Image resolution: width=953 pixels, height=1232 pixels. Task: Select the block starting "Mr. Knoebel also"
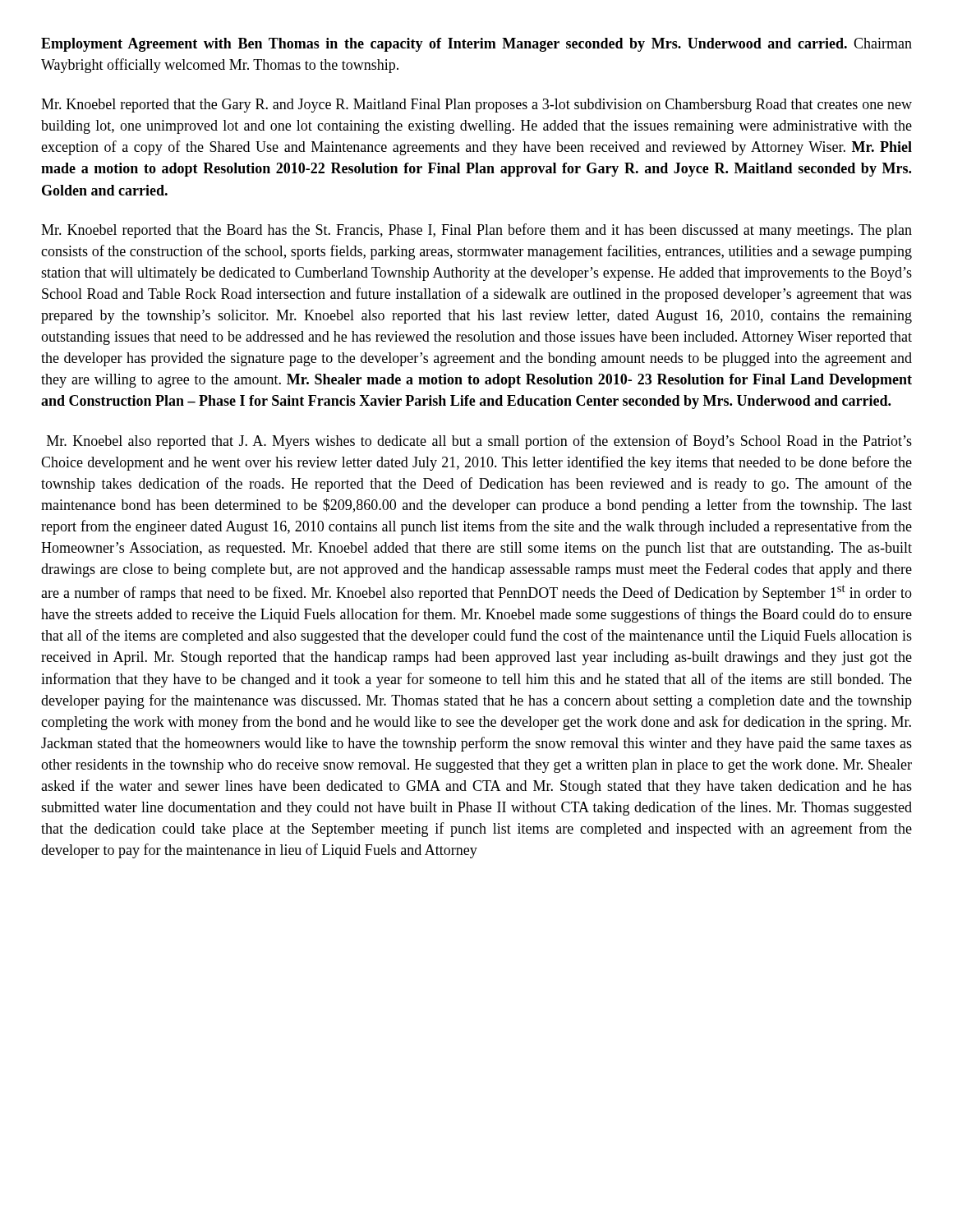click(476, 646)
